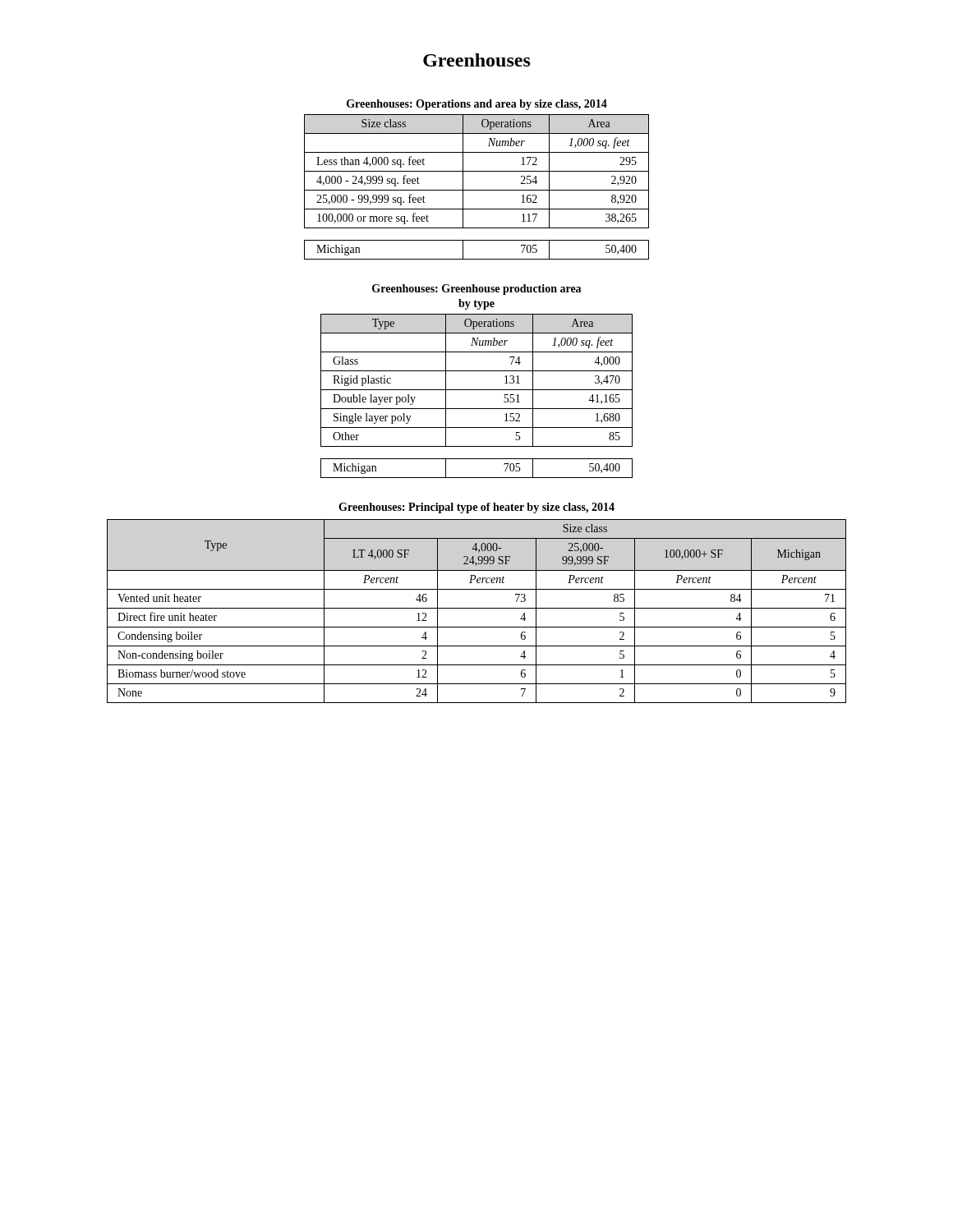
Task: Find the table that mentions "25,000 - 99,999"
Action: (476, 187)
